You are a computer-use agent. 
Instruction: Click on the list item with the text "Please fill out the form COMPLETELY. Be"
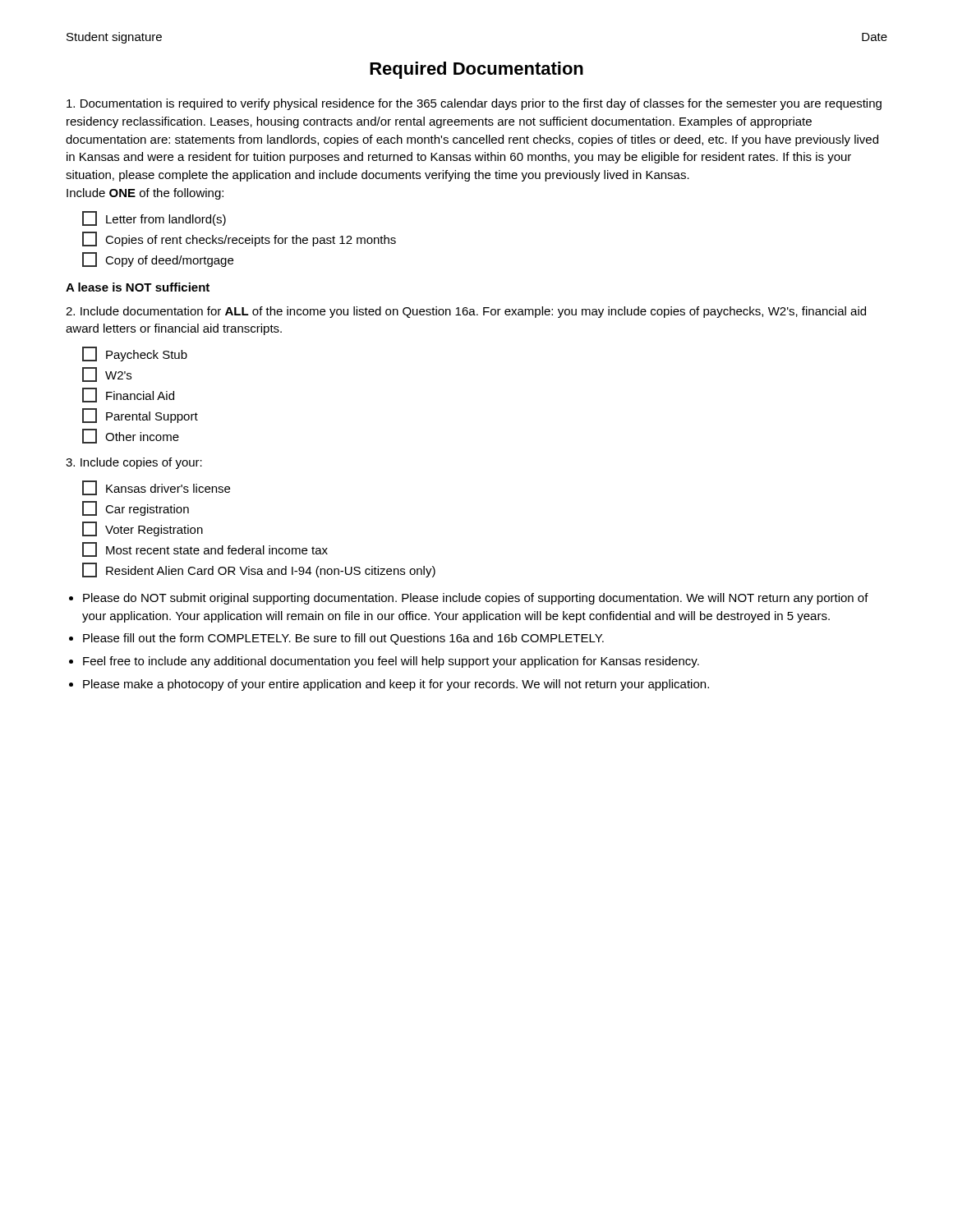click(343, 638)
